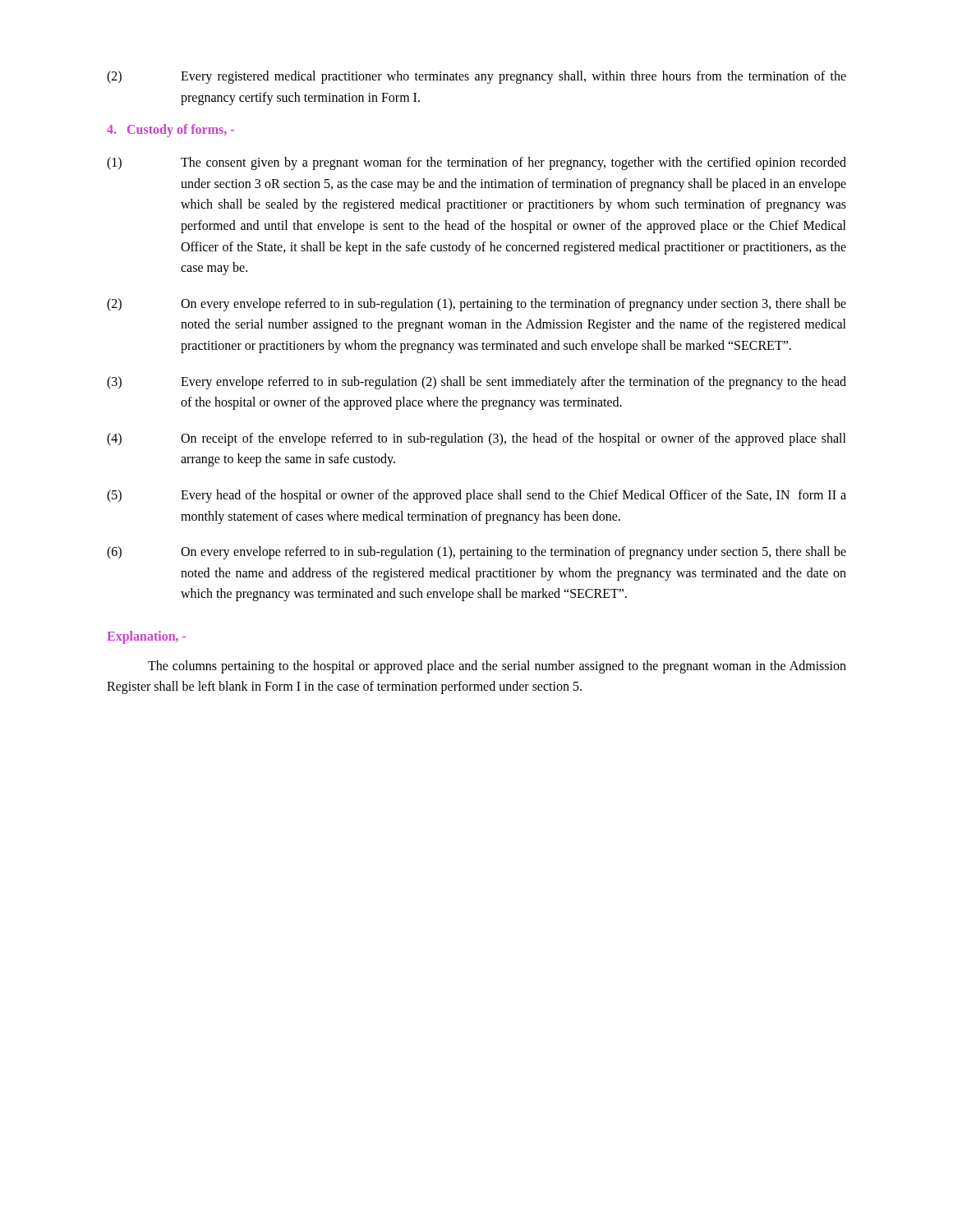The image size is (953, 1232).
Task: Select the text block starting "(4) On receipt of the"
Action: (x=476, y=449)
